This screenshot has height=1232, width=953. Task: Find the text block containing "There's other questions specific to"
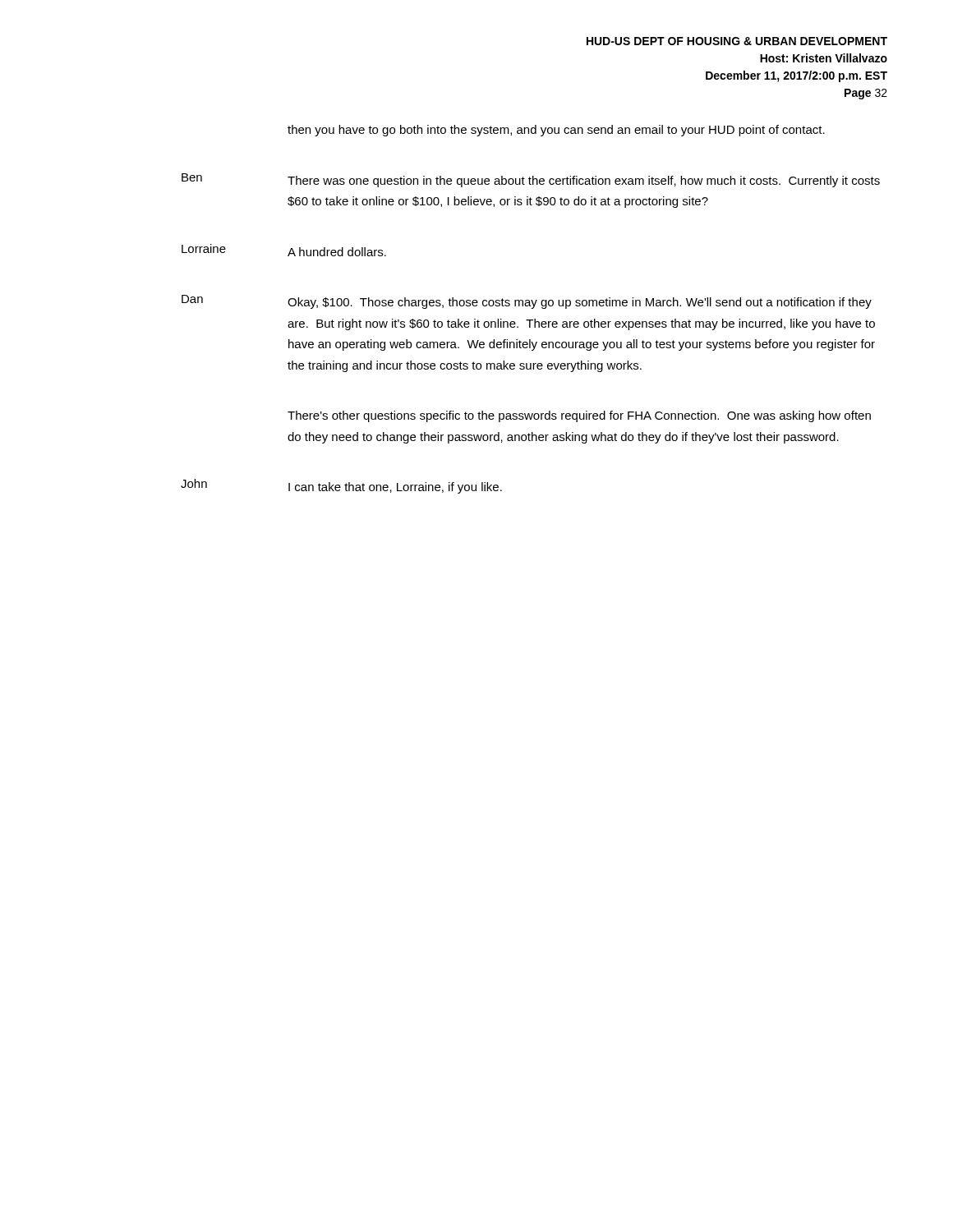(x=579, y=426)
